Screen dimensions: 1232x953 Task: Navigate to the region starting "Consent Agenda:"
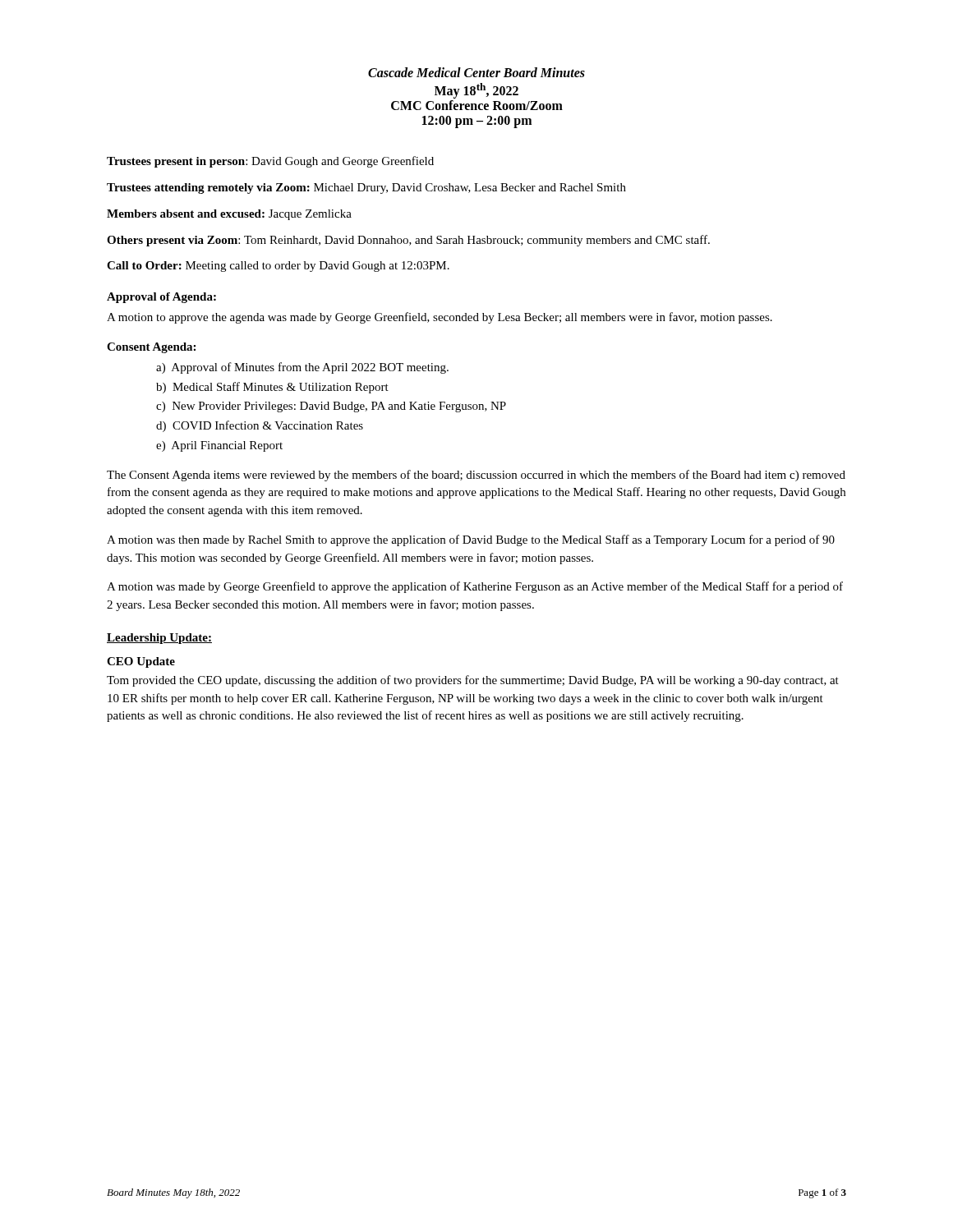point(152,346)
